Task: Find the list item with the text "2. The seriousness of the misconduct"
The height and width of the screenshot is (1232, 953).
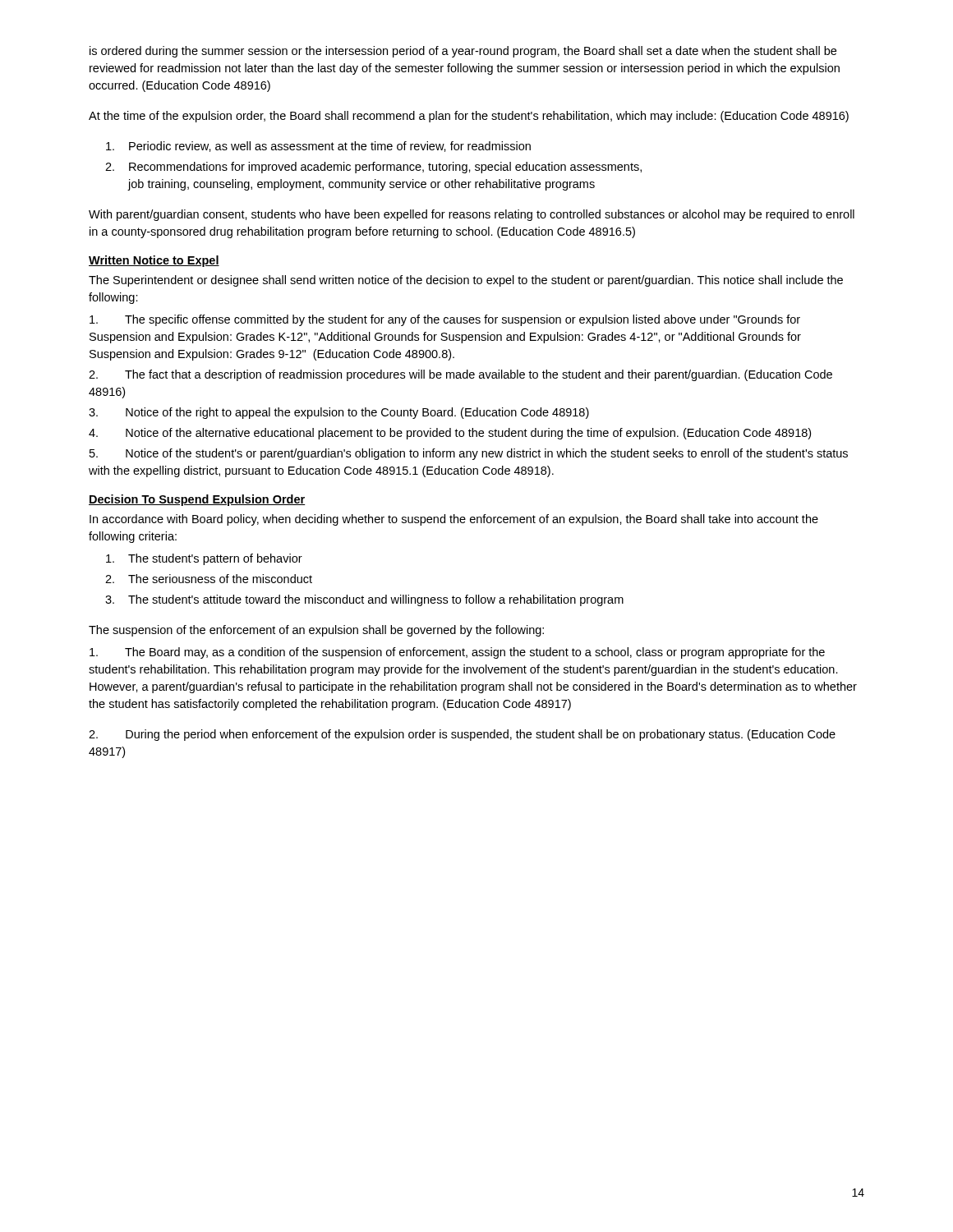Action: click(x=209, y=579)
